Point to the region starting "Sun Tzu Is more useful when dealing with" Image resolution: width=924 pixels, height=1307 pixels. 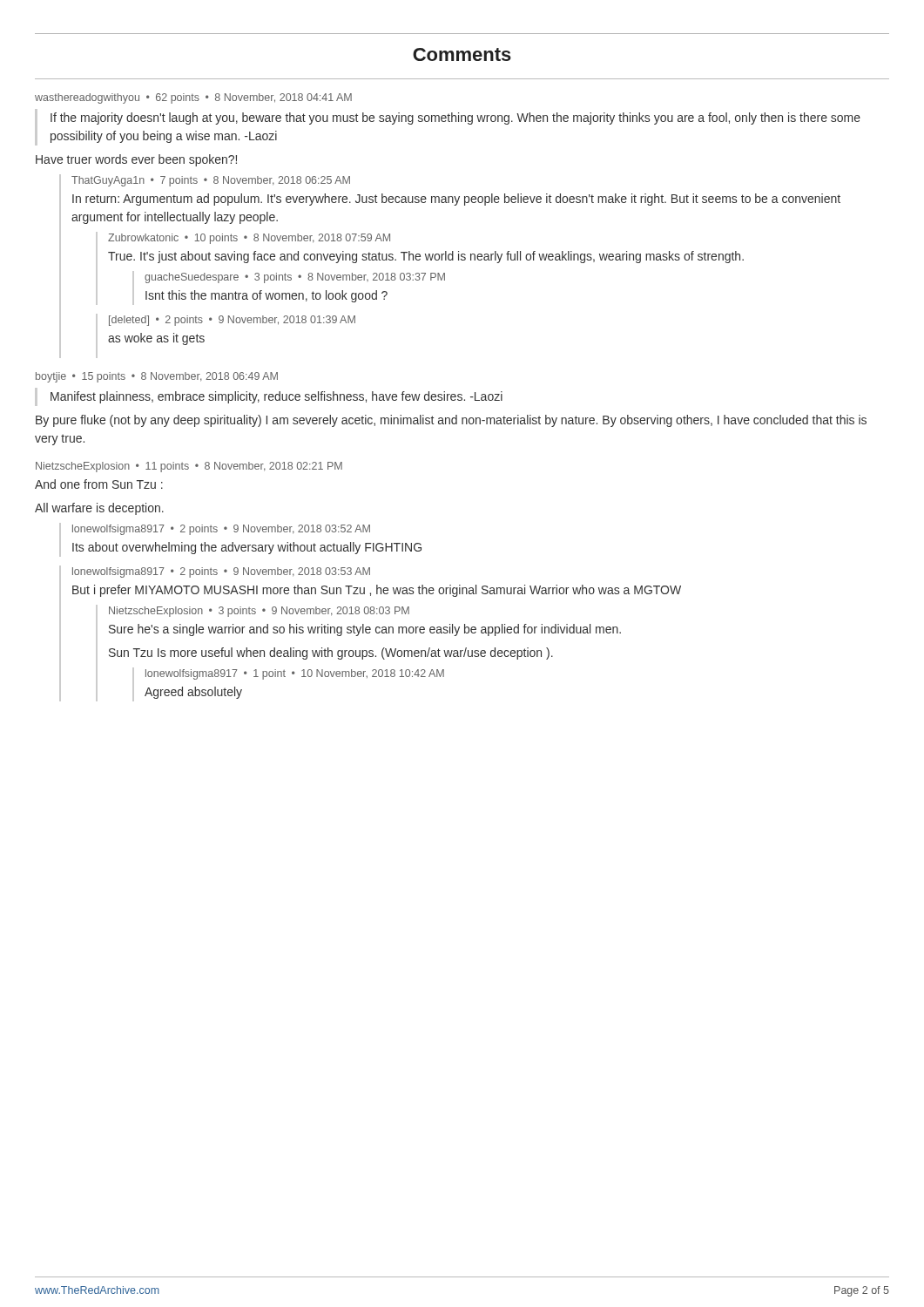331,653
